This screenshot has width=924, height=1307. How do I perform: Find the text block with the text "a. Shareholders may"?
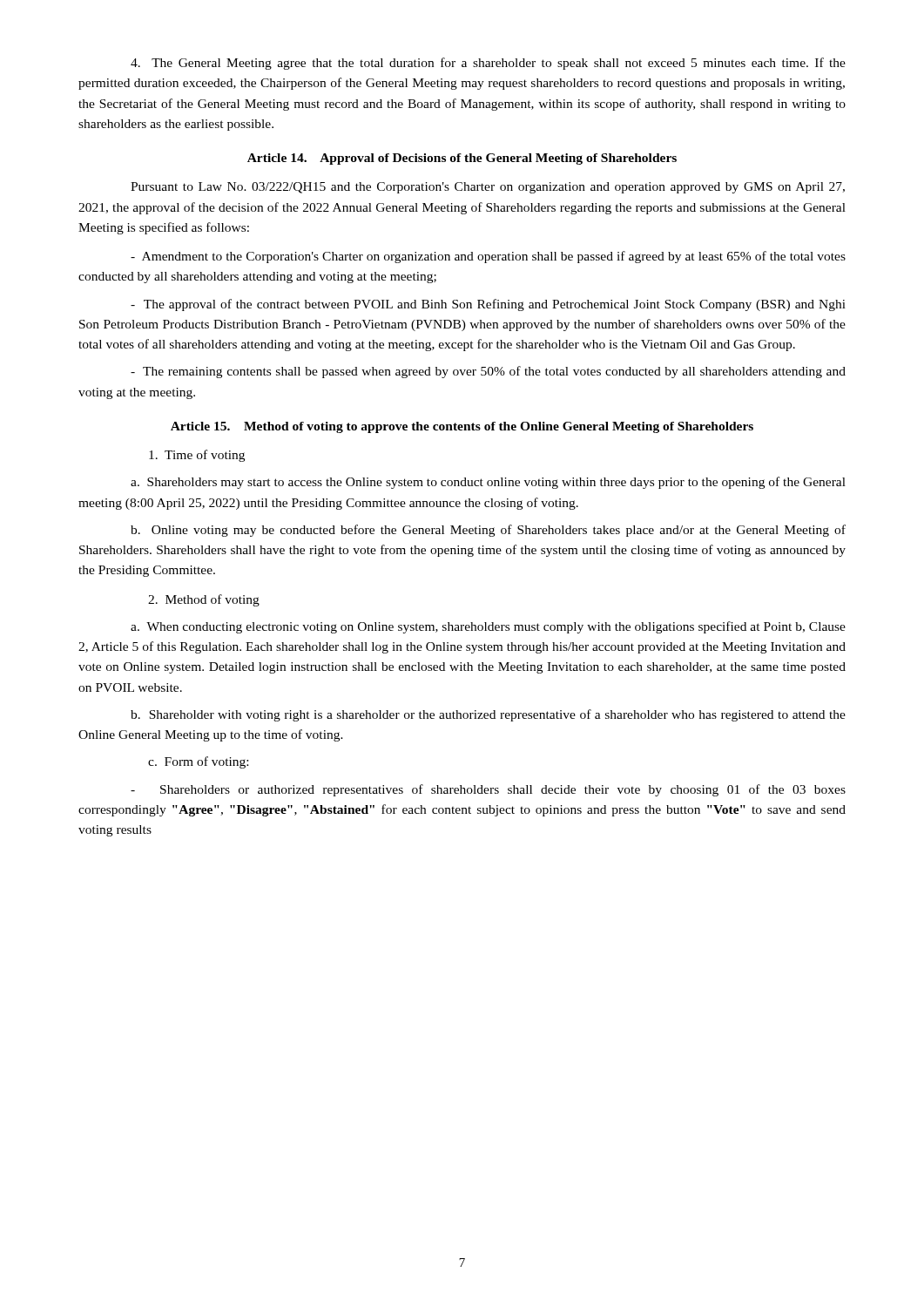(x=462, y=492)
